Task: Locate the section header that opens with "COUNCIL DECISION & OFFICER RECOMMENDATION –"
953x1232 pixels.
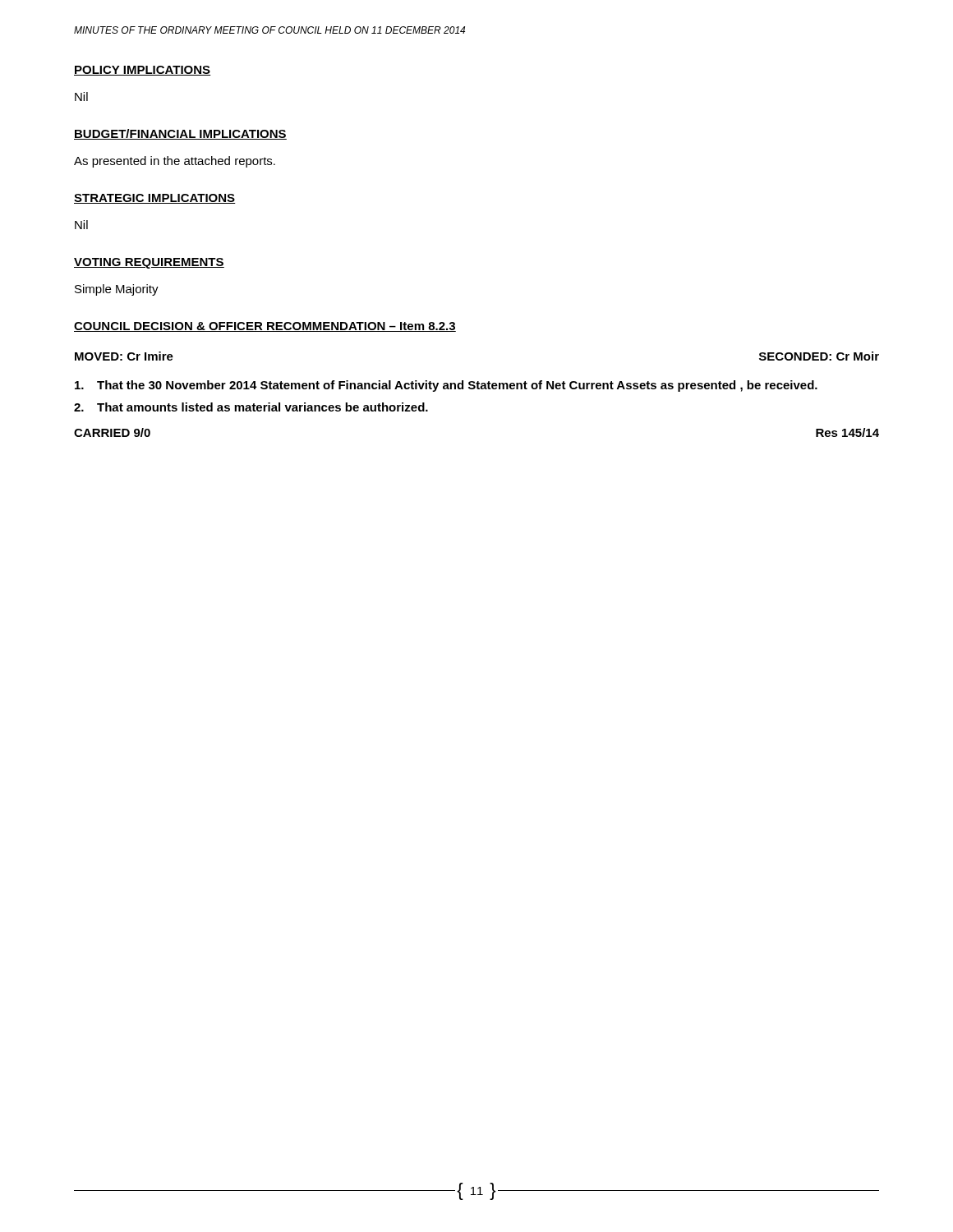Action: point(265,326)
